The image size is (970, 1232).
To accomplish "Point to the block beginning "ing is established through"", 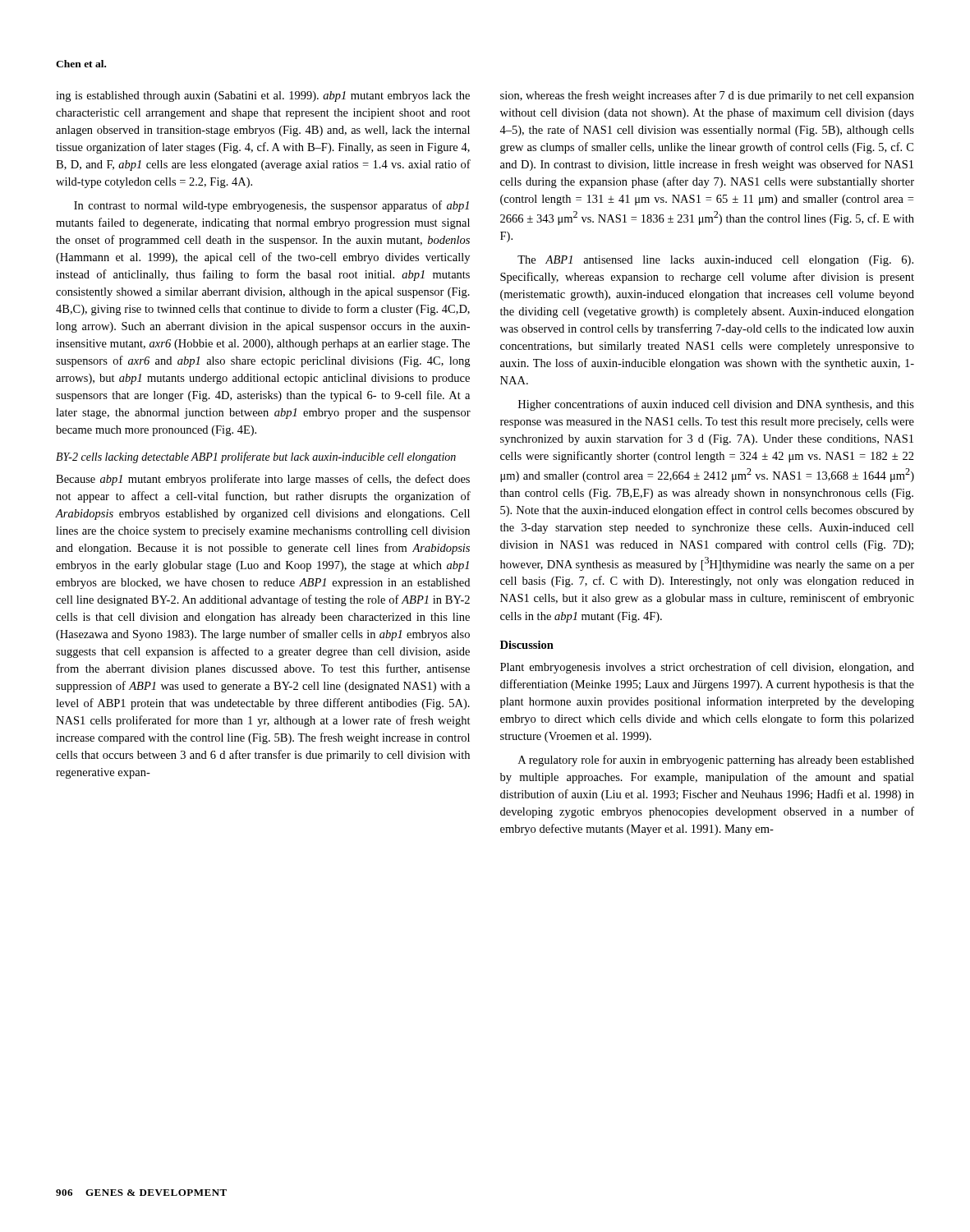I will 263,138.
